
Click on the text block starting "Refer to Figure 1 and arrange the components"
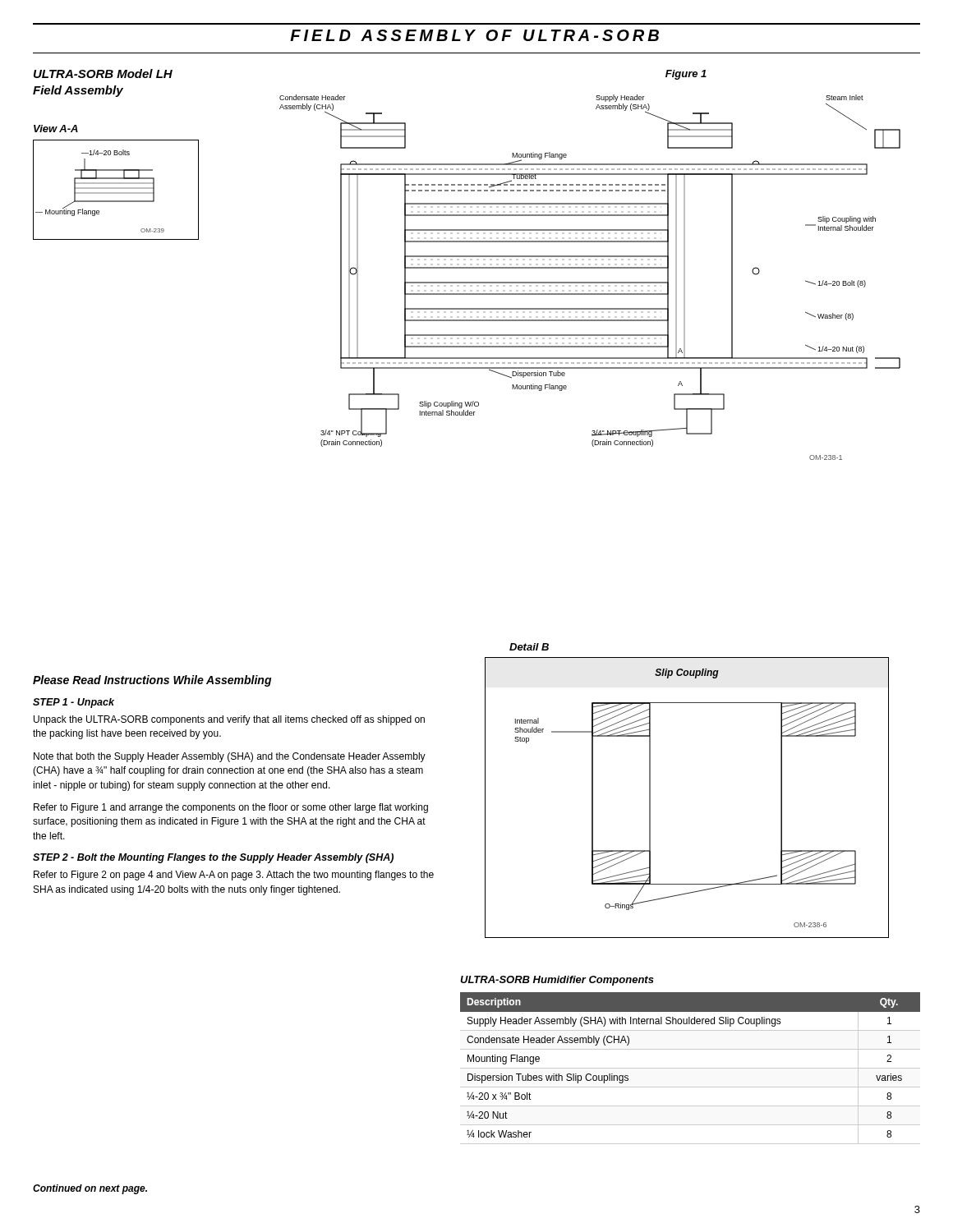pos(231,822)
